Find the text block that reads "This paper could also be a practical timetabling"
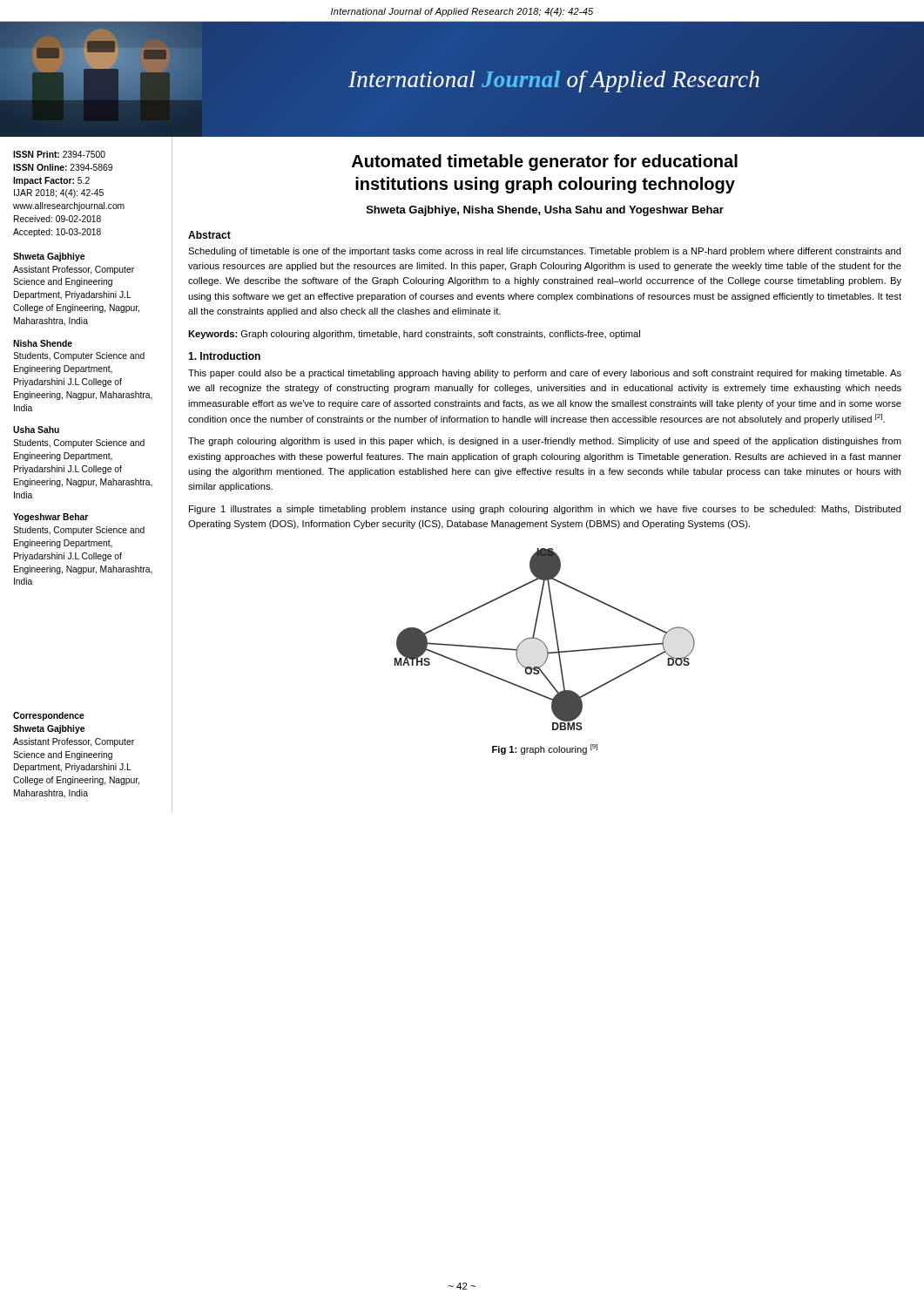The height and width of the screenshot is (1307, 924). pyautogui.click(x=545, y=396)
